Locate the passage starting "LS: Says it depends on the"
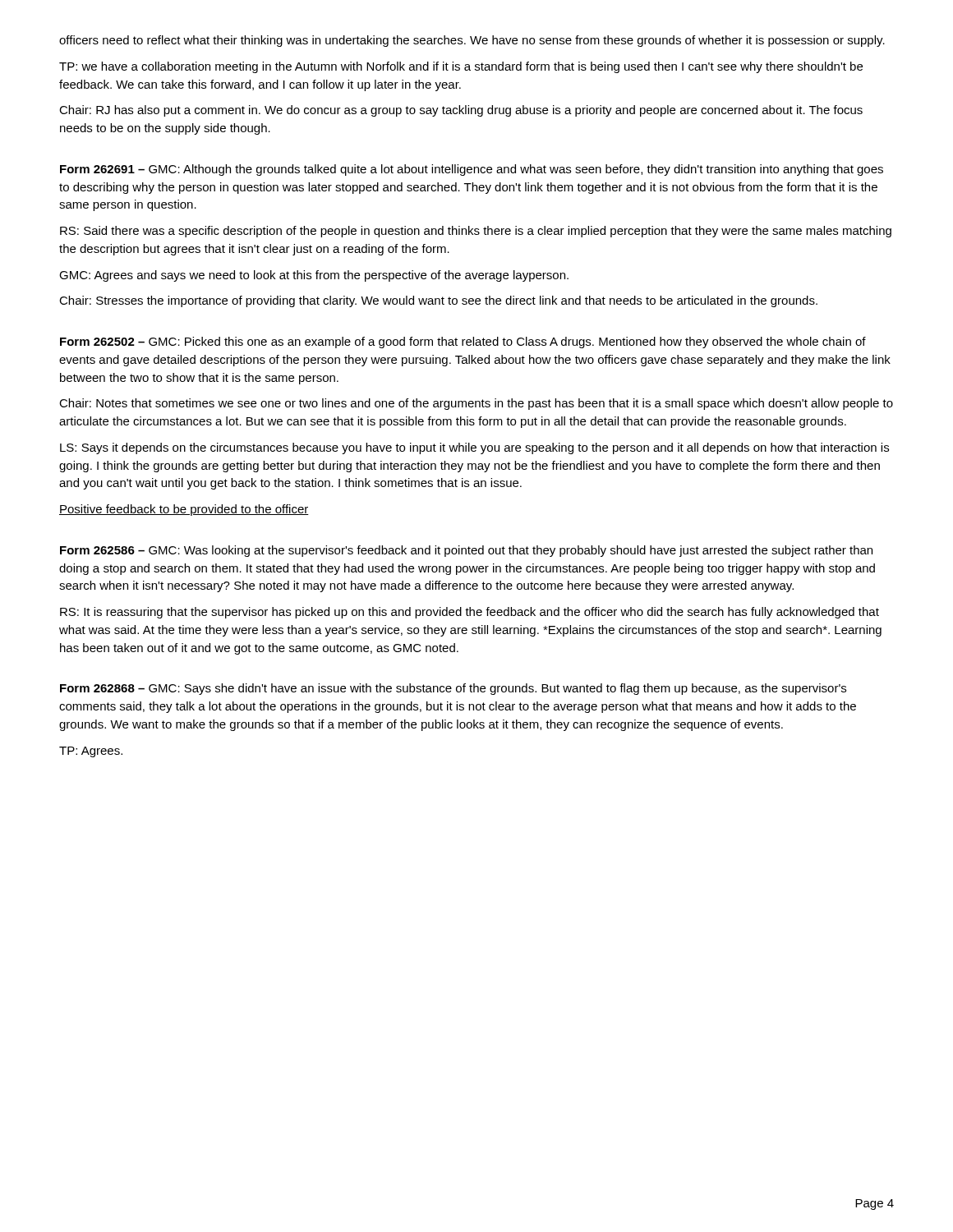The image size is (953, 1232). (x=474, y=465)
